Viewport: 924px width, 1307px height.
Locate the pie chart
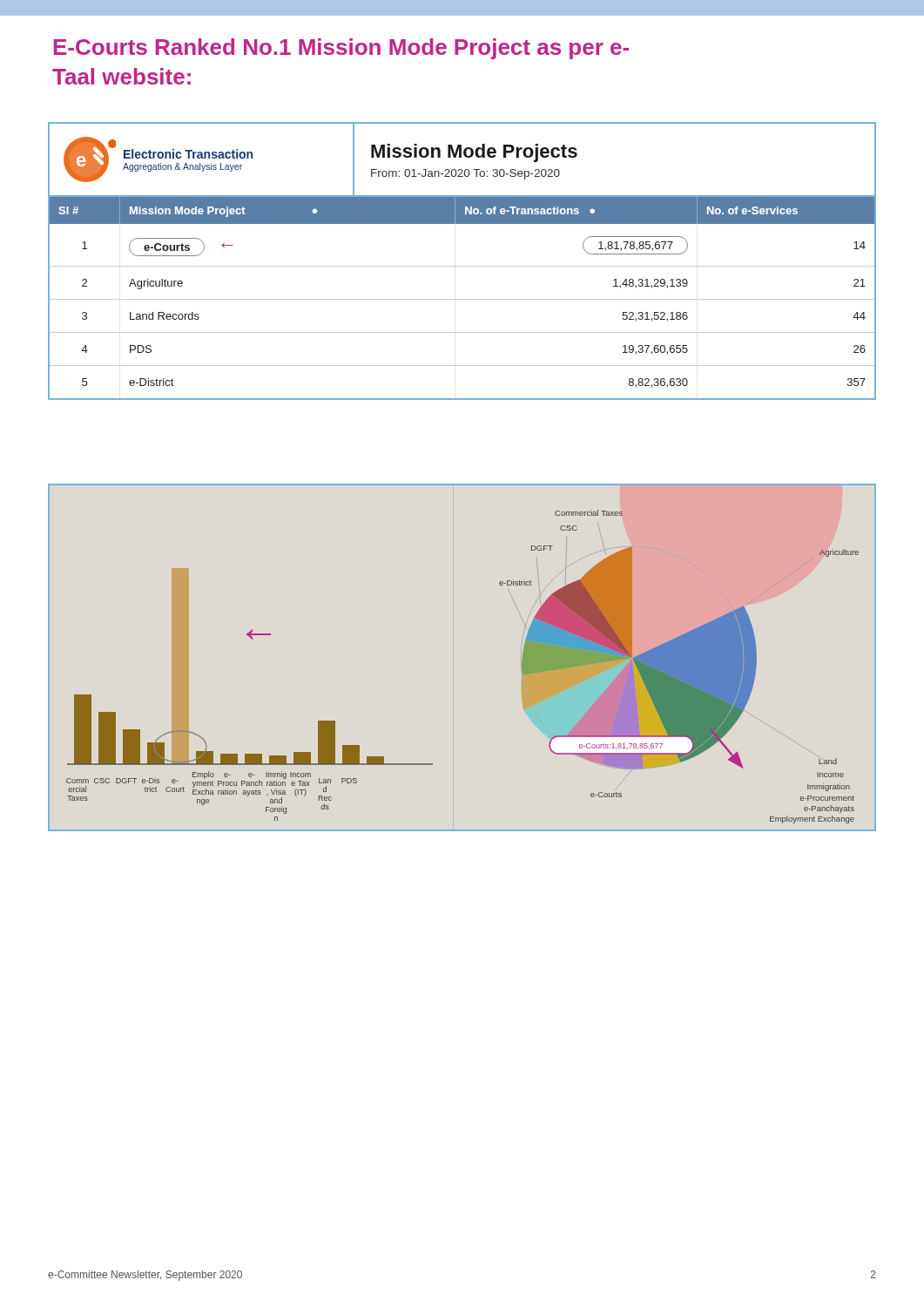664,657
